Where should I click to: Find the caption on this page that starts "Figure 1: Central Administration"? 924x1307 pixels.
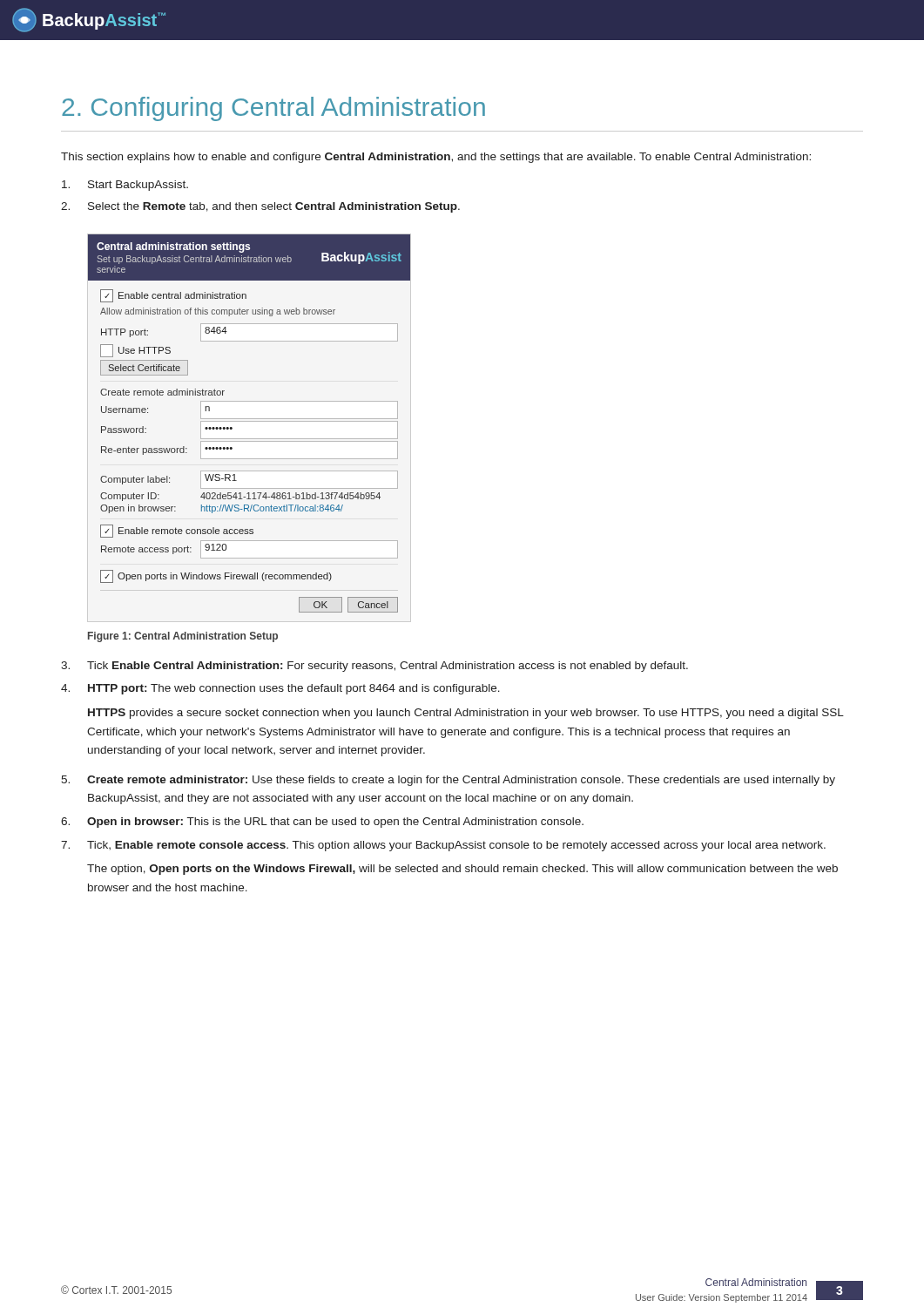pyautogui.click(x=183, y=636)
